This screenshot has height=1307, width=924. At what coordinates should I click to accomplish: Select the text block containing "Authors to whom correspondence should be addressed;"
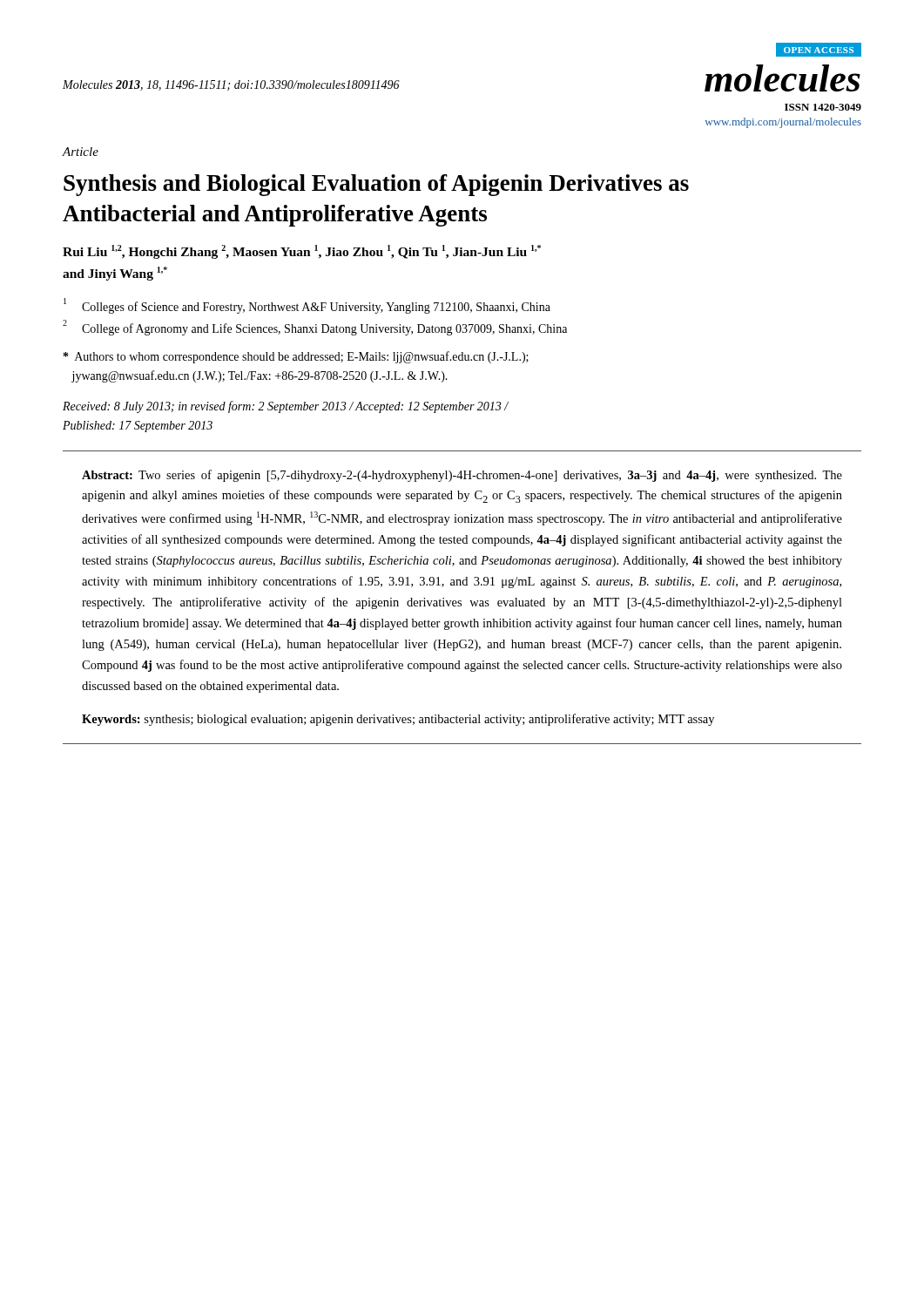(x=296, y=367)
